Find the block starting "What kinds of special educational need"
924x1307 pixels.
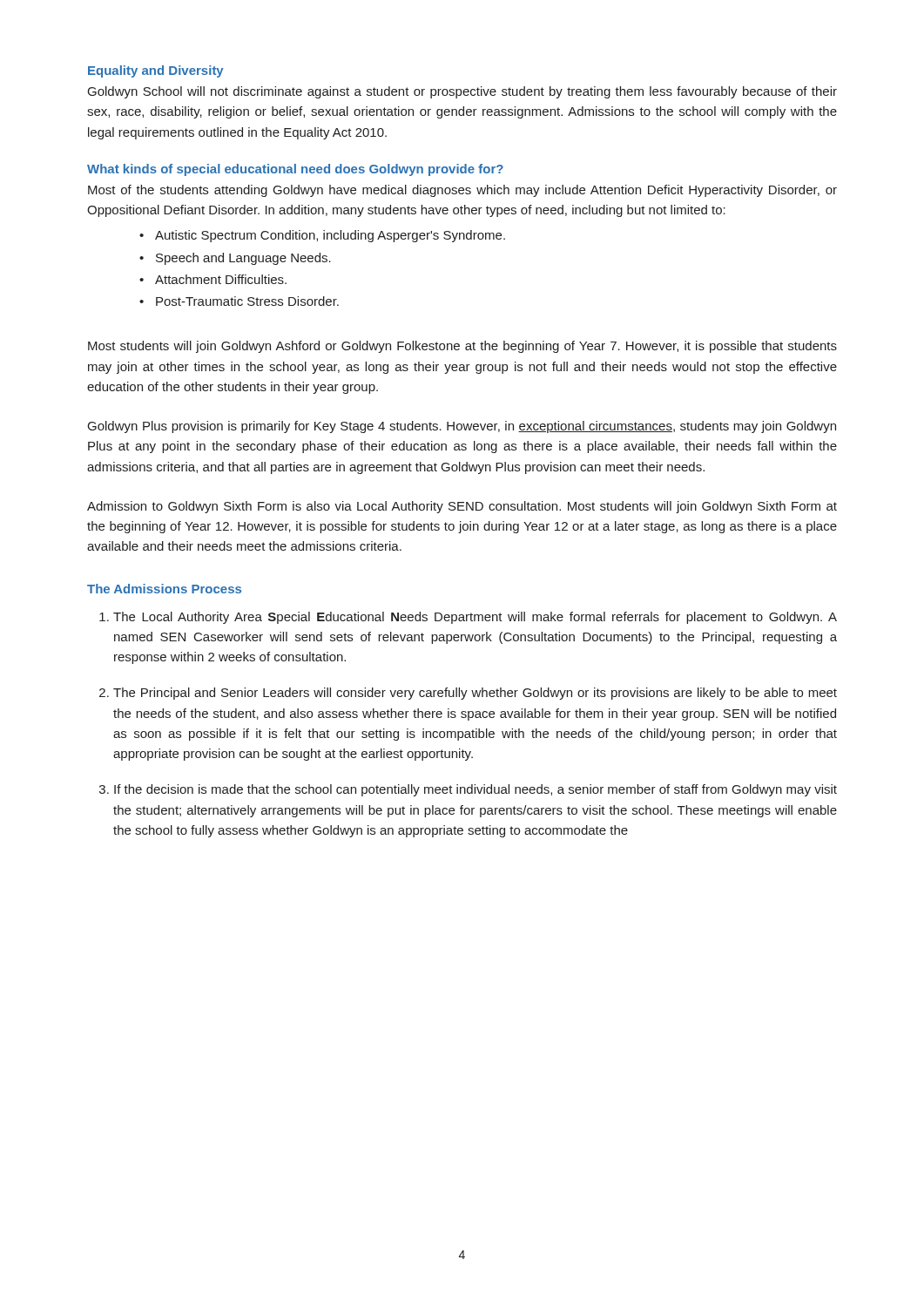tap(295, 168)
